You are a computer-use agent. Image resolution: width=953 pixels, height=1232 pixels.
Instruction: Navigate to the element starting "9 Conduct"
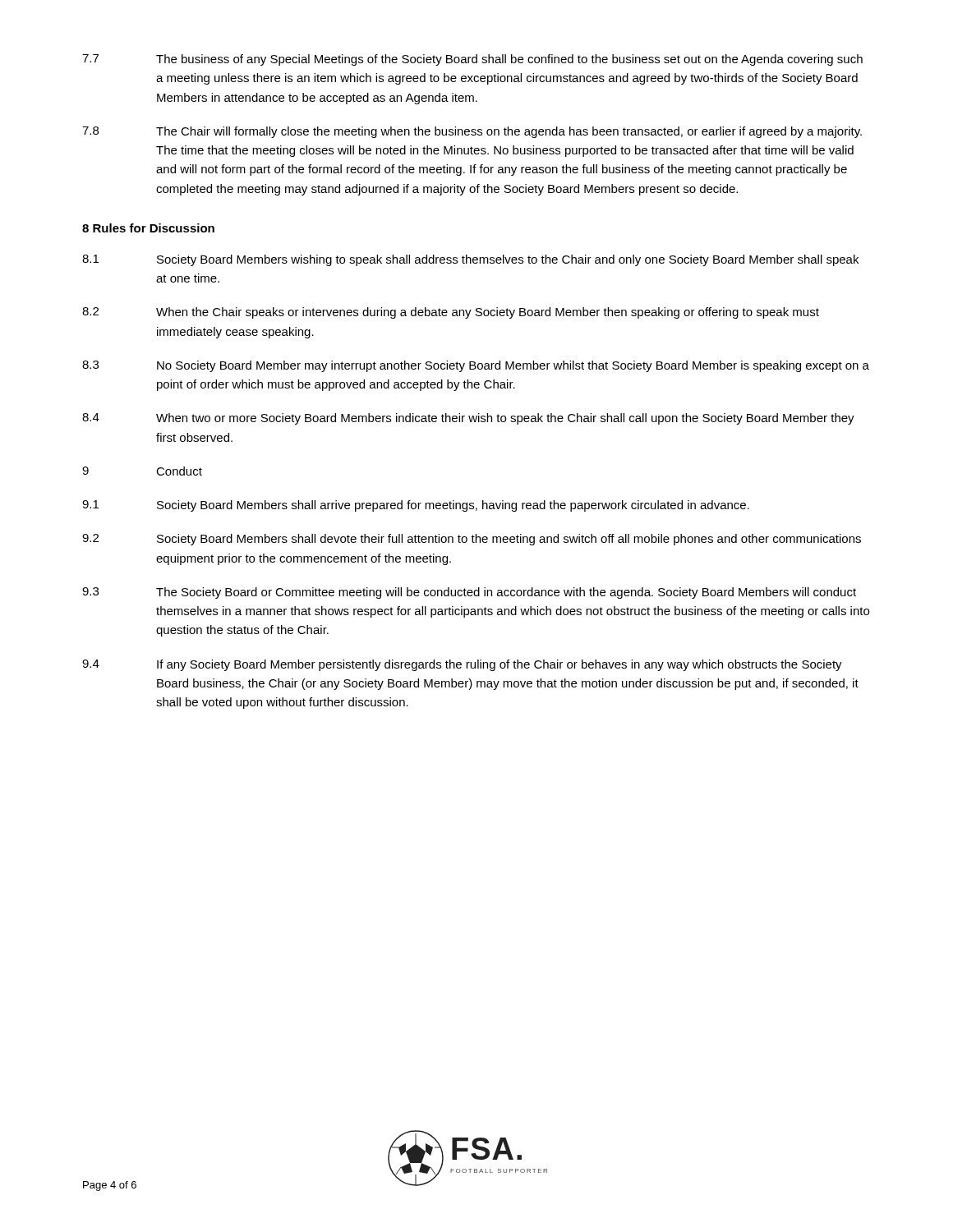click(x=85, y=471)
